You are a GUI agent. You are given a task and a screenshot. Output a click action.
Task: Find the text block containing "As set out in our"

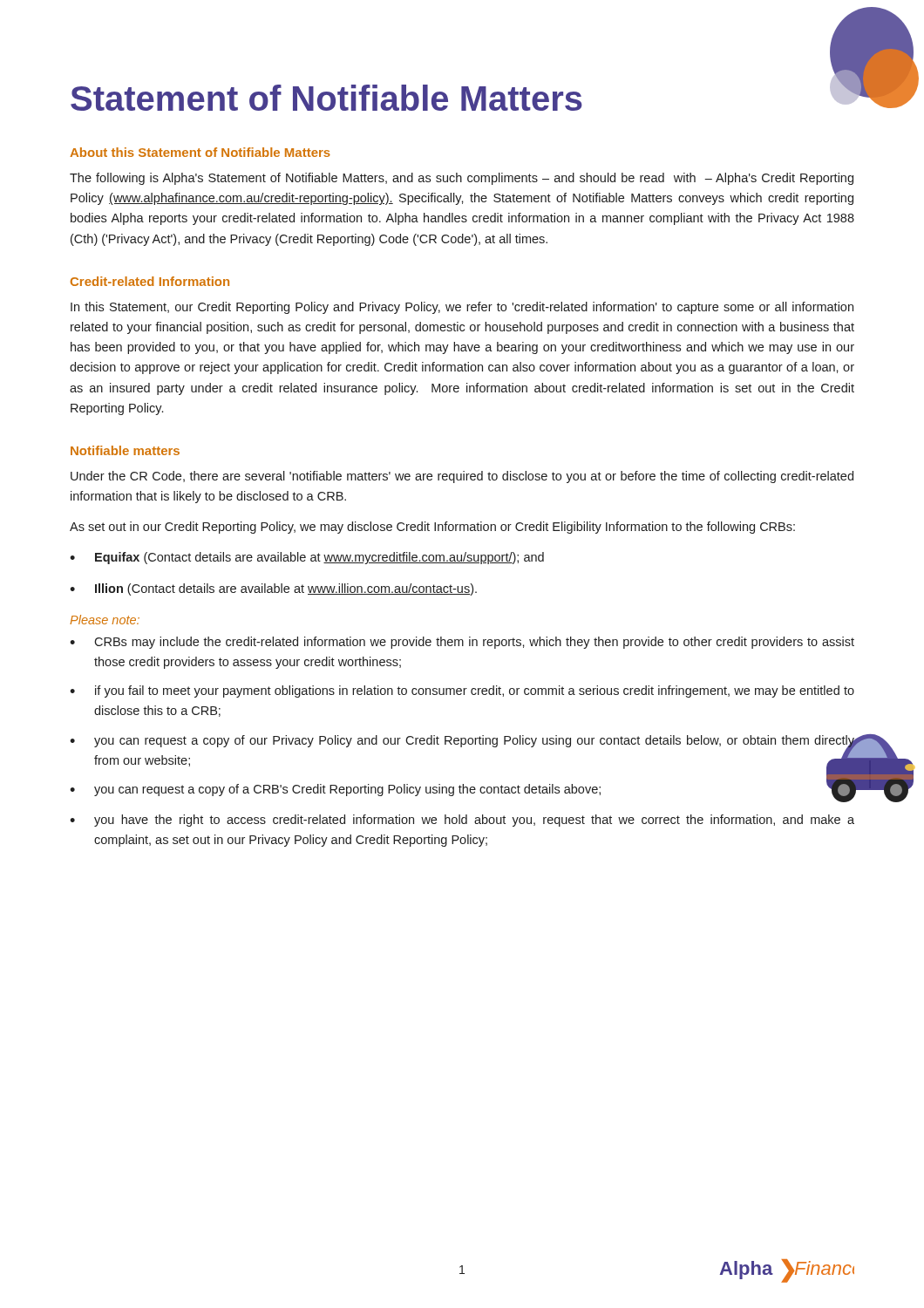pos(433,527)
